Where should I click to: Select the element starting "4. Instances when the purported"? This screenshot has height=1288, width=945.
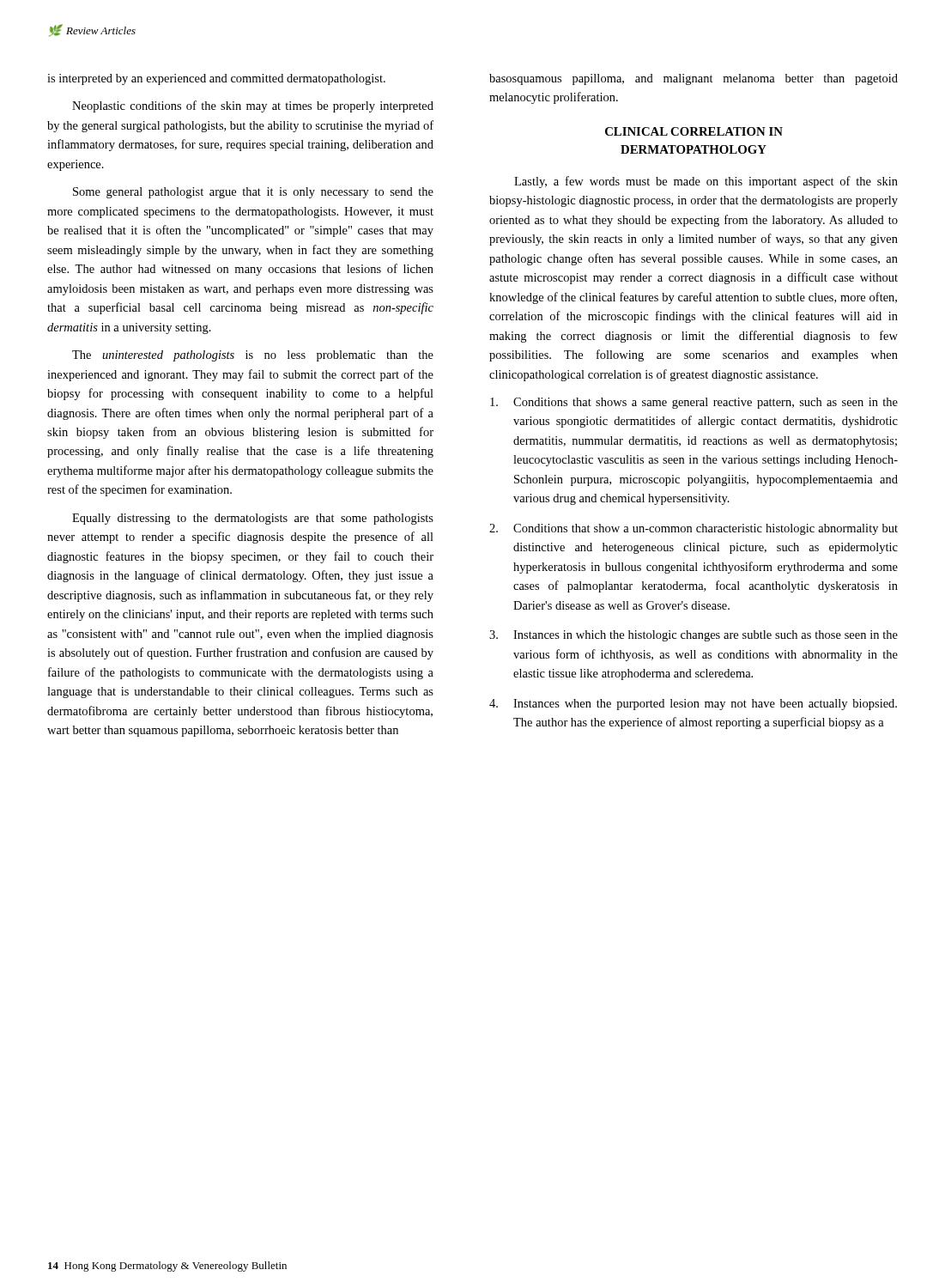click(x=693, y=713)
